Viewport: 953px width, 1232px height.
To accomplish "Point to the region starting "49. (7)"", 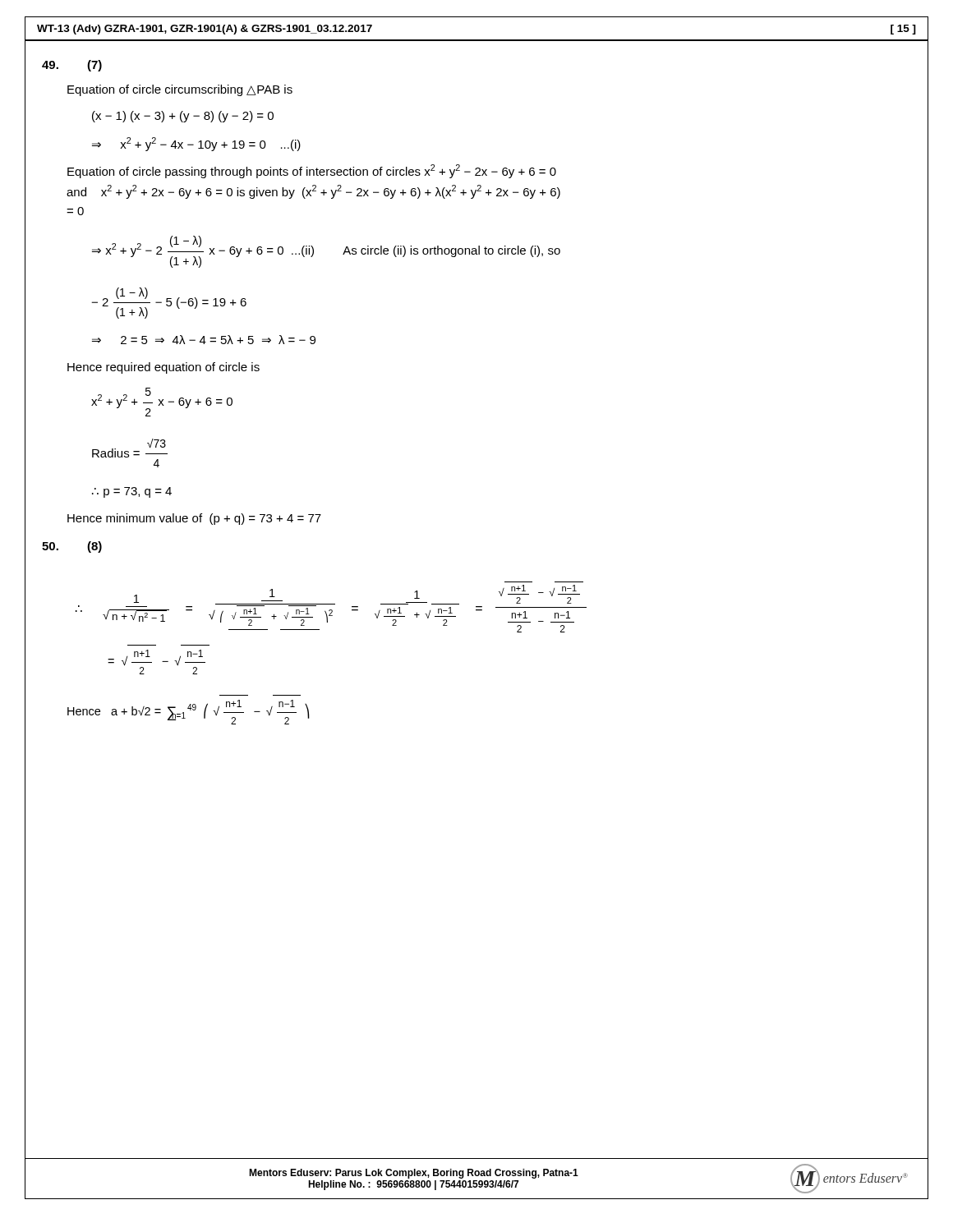I will [x=48, y=66].
